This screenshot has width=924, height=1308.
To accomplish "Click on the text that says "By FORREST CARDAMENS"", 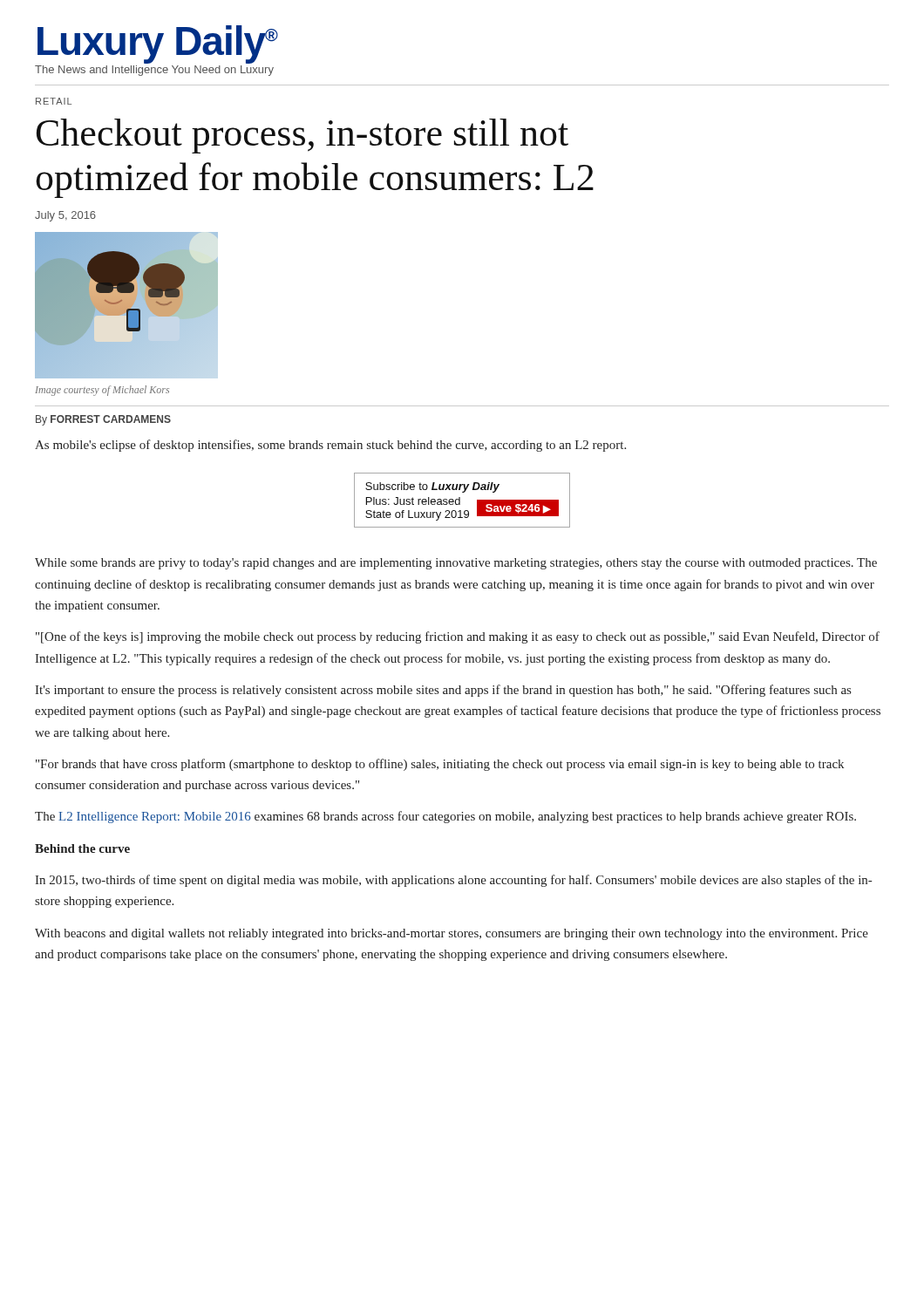I will [103, 420].
